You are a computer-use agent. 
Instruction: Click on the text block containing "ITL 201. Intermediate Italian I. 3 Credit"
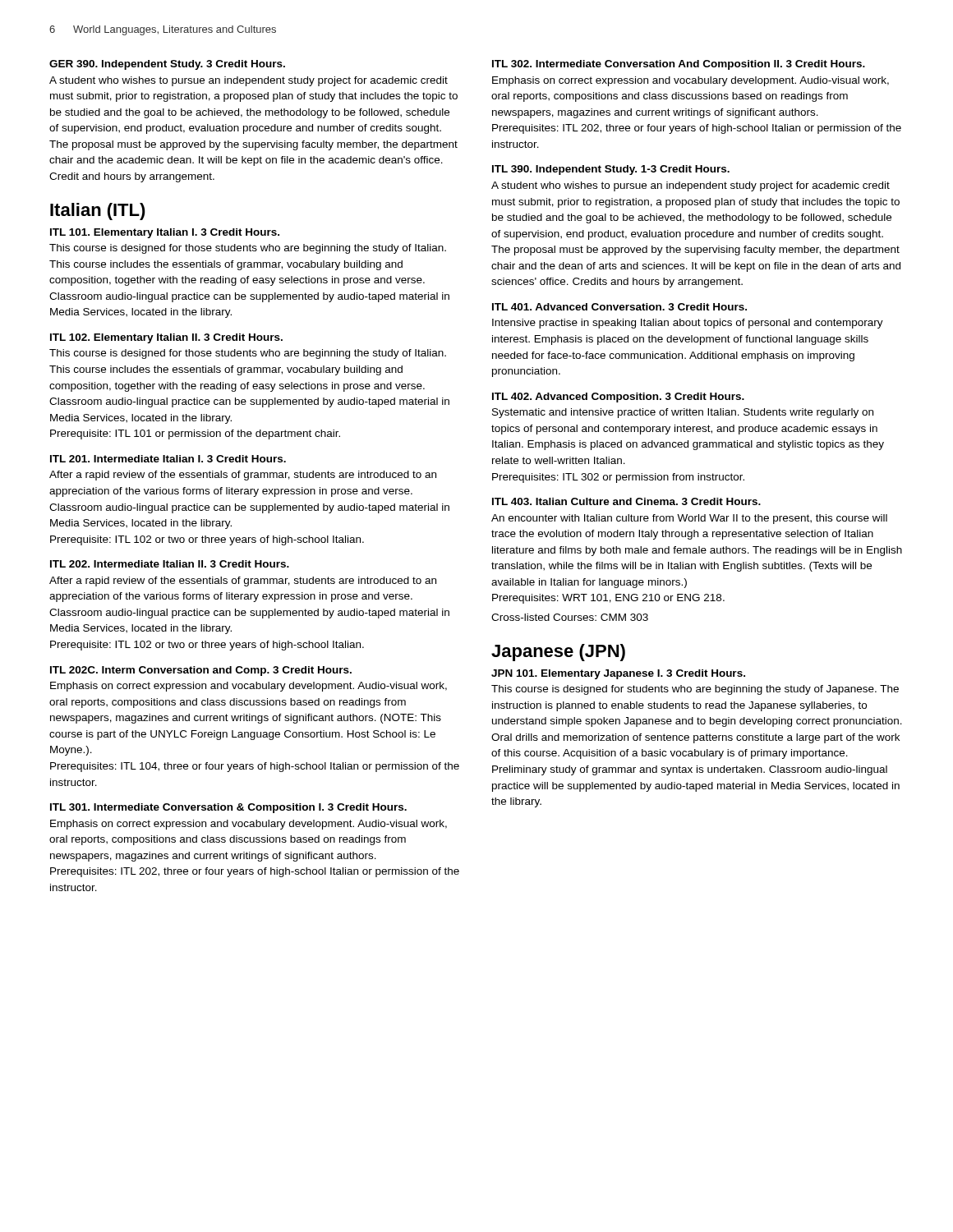click(255, 499)
